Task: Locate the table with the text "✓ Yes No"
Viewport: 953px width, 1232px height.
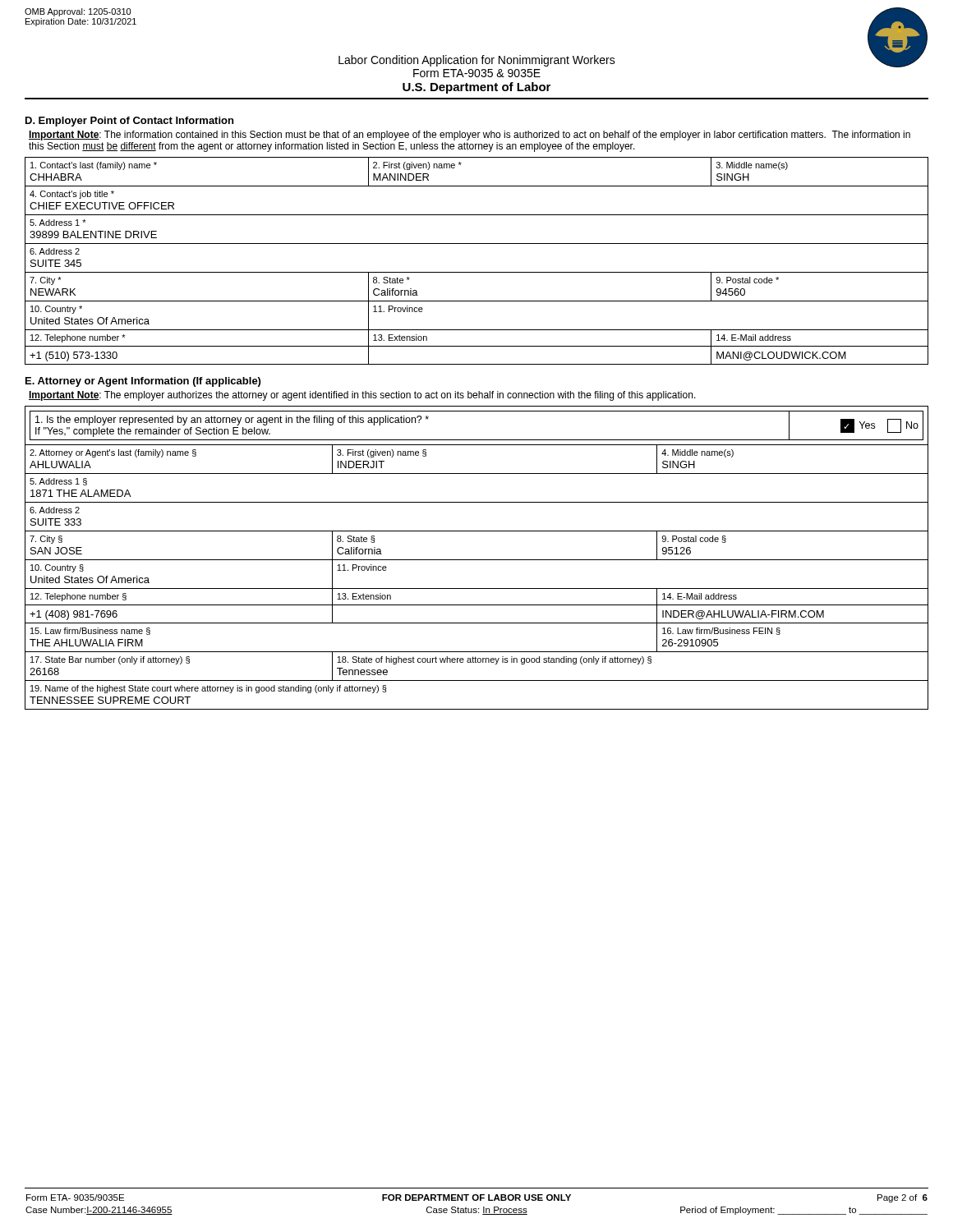Action: [x=476, y=558]
